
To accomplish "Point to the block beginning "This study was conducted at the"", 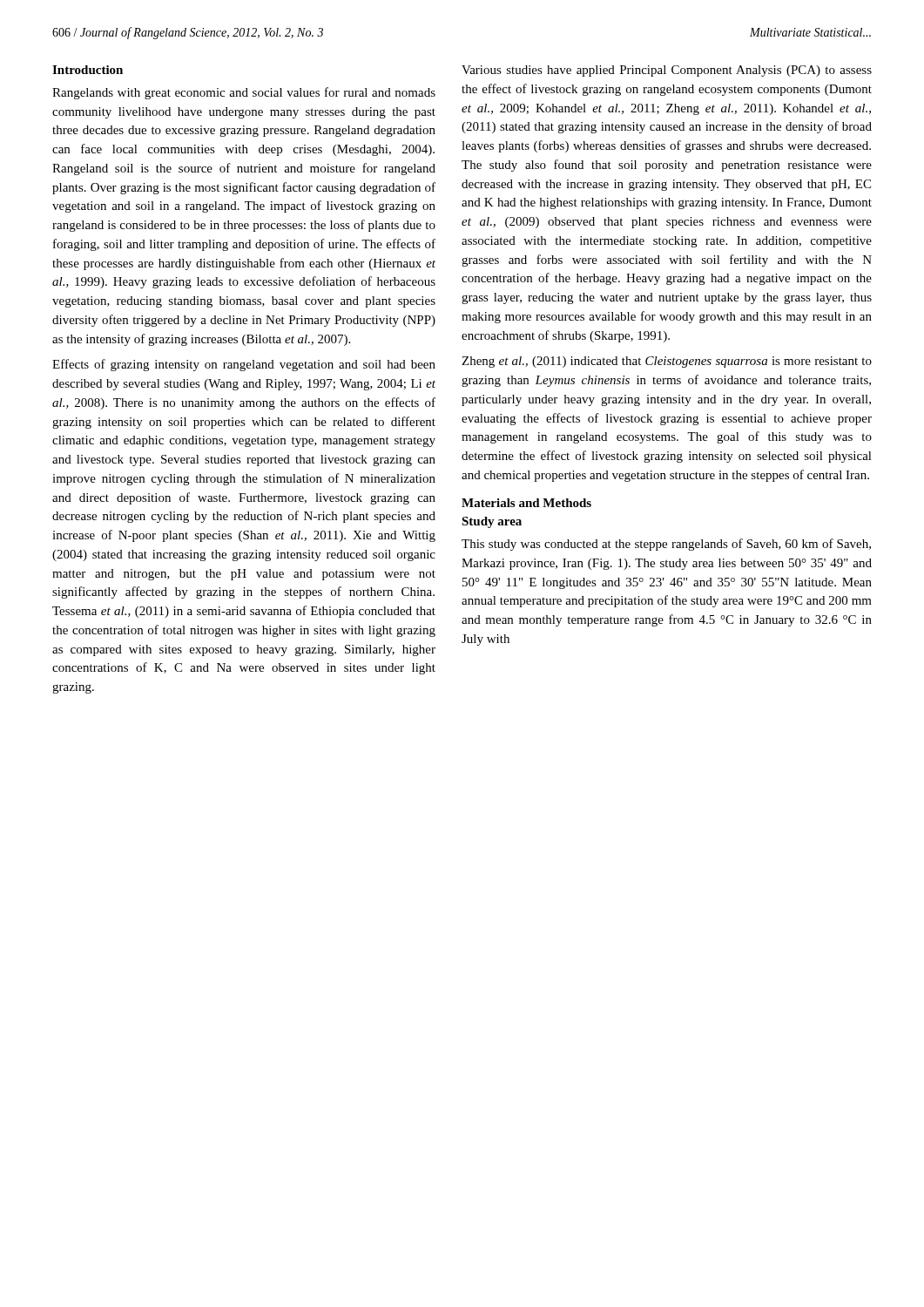I will tap(667, 592).
